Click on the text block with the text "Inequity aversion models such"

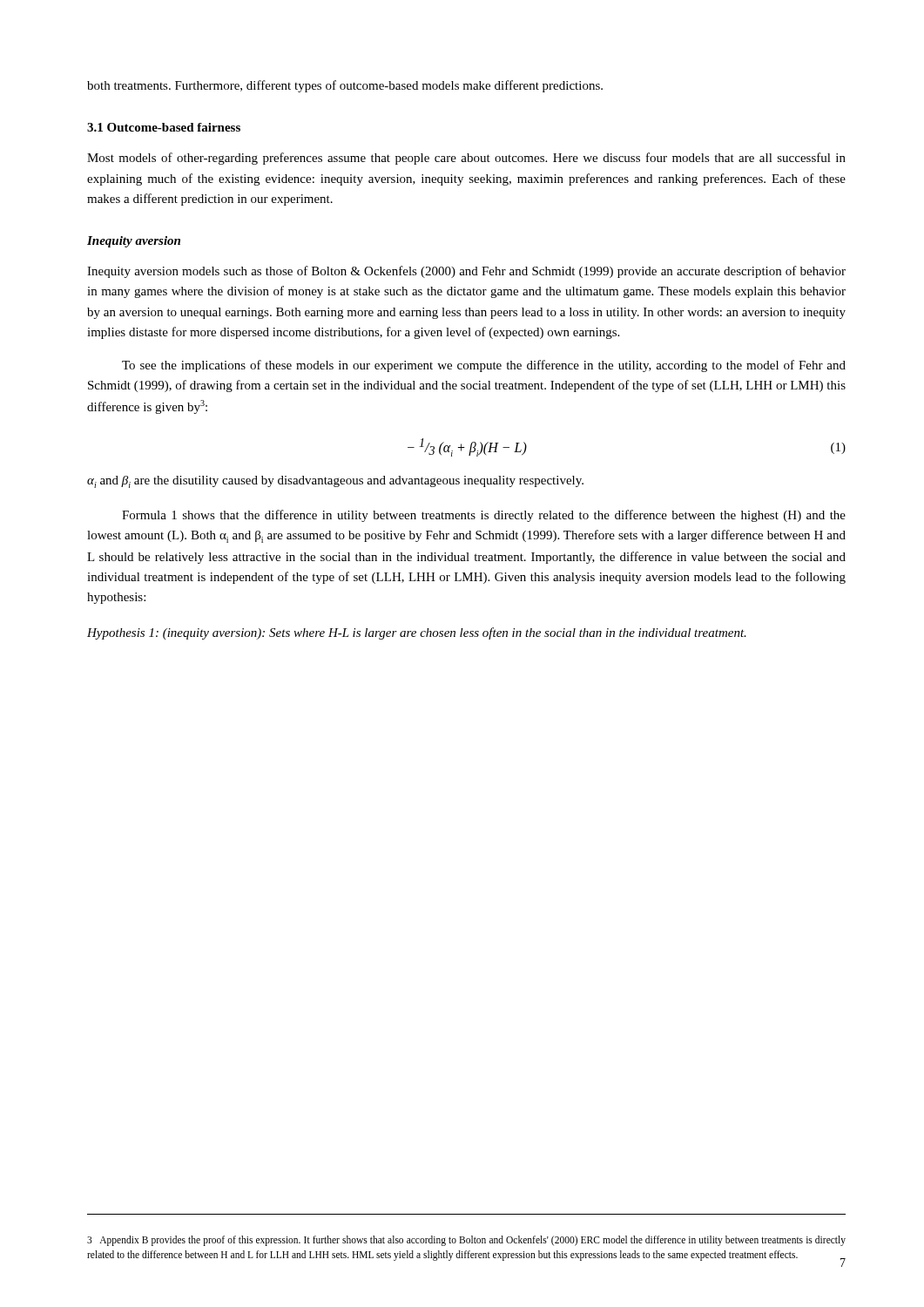[x=466, y=302]
